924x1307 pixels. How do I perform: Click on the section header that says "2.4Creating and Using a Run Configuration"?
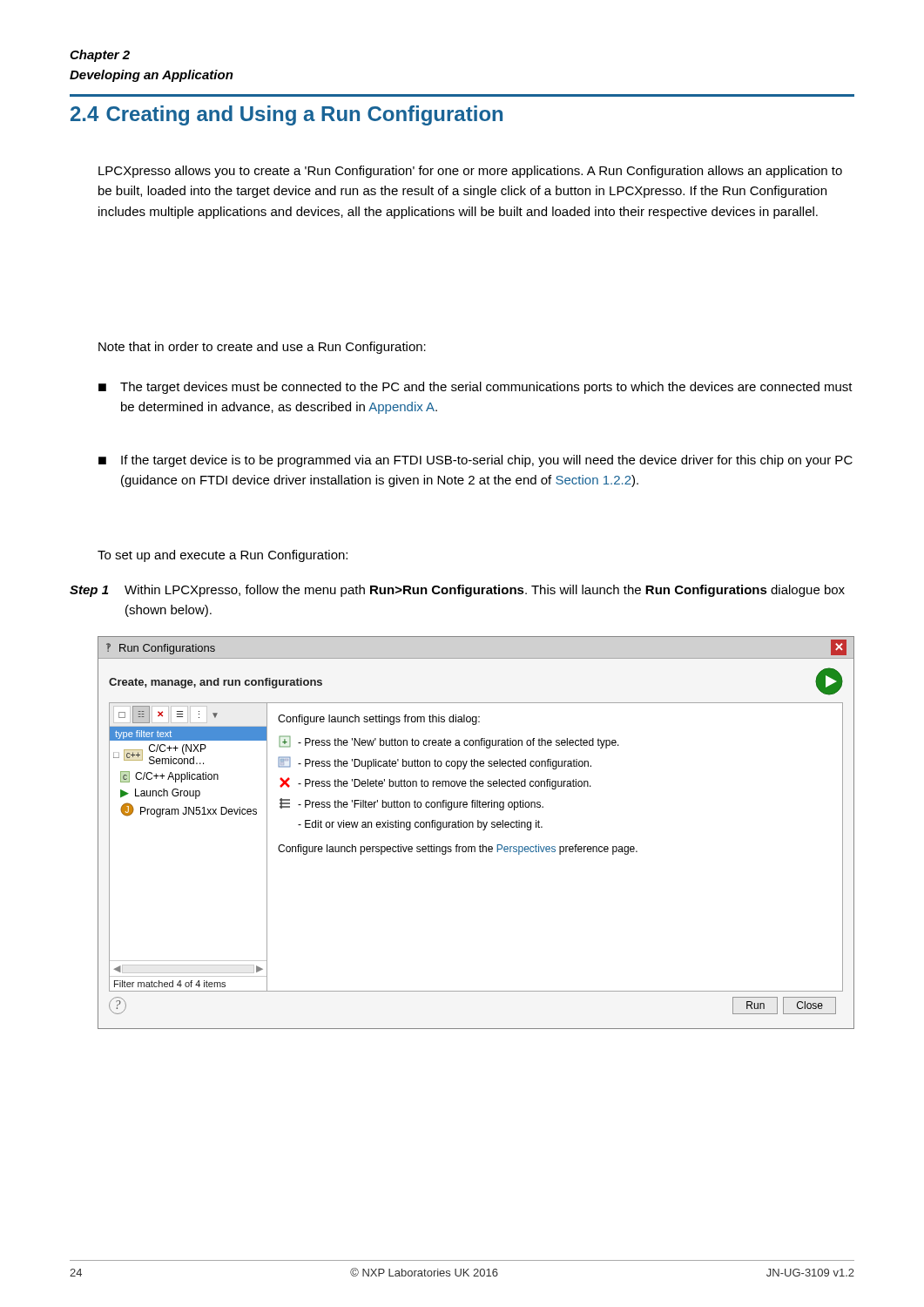(x=462, y=114)
